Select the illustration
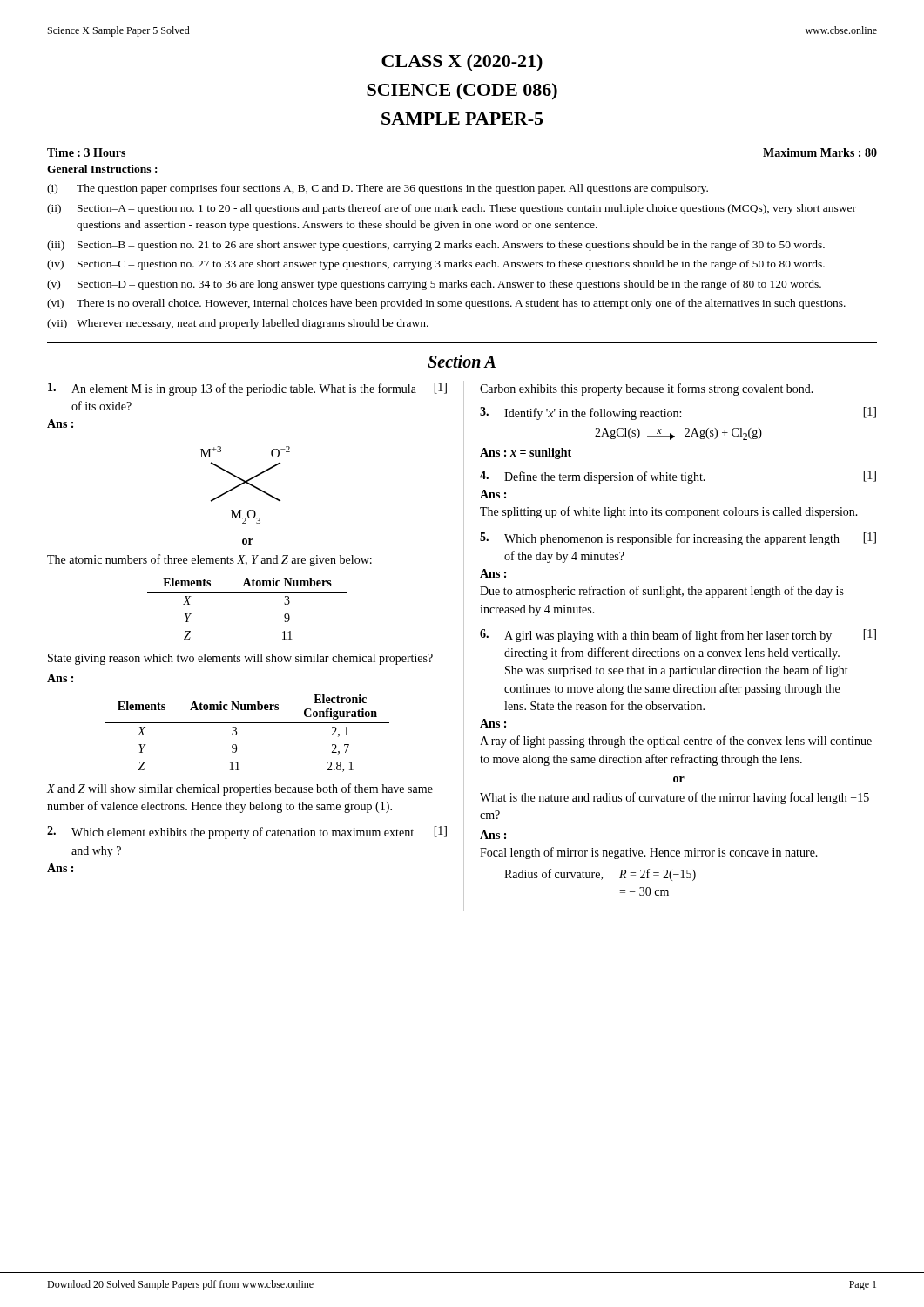Viewport: 924px width, 1307px height. pos(247,485)
